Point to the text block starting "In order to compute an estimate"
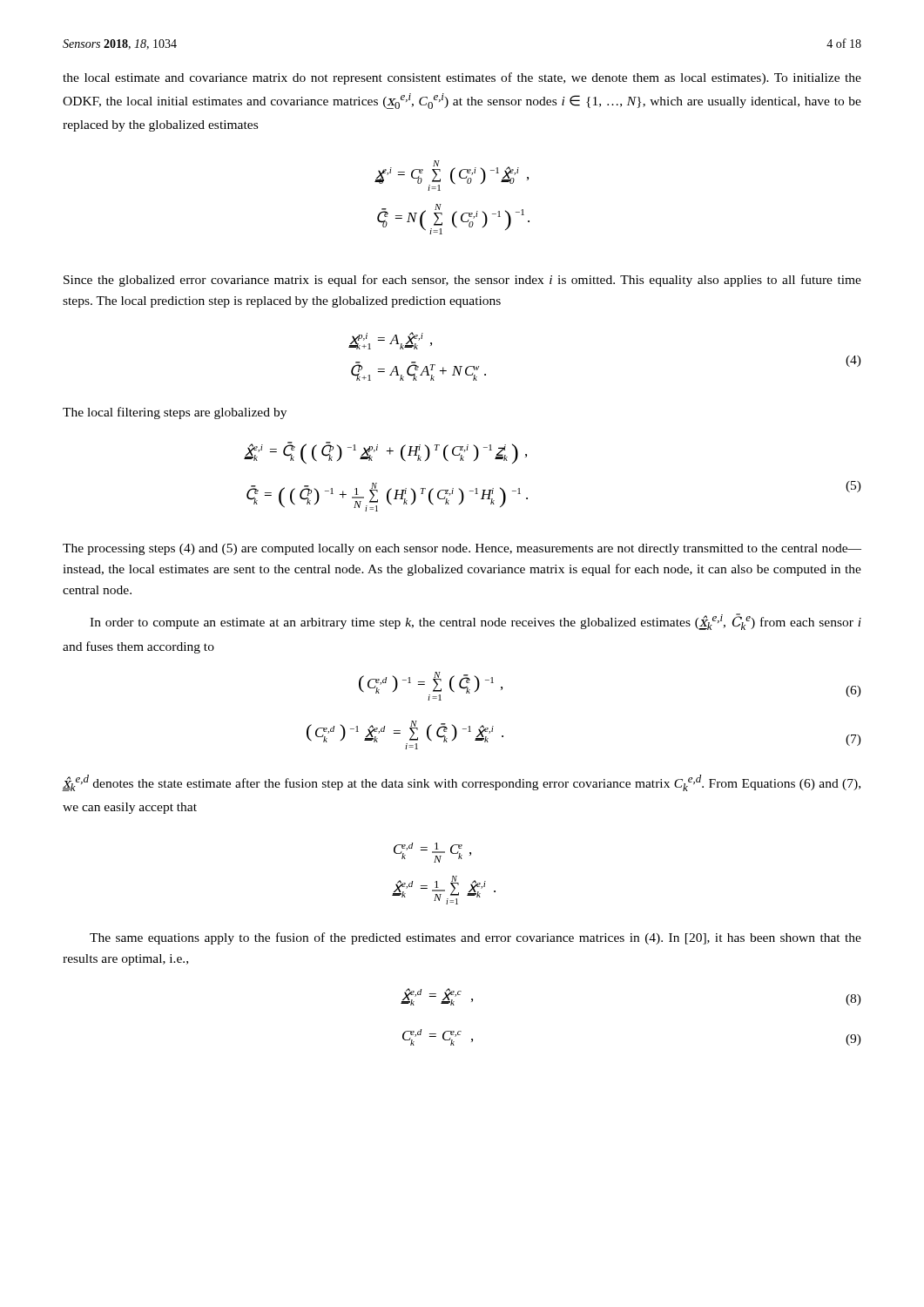 coord(462,632)
